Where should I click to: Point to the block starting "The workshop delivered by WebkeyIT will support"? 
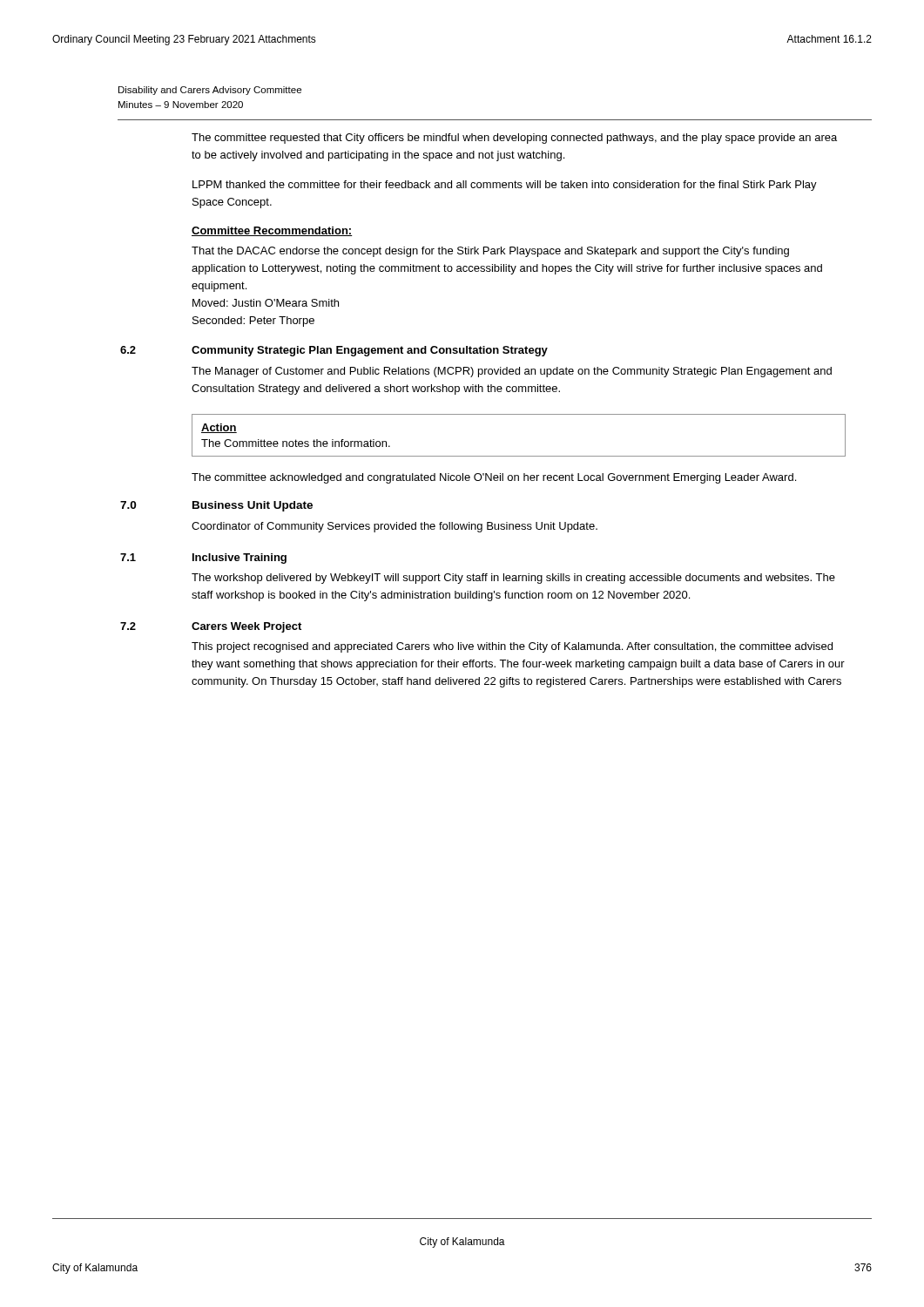(513, 586)
